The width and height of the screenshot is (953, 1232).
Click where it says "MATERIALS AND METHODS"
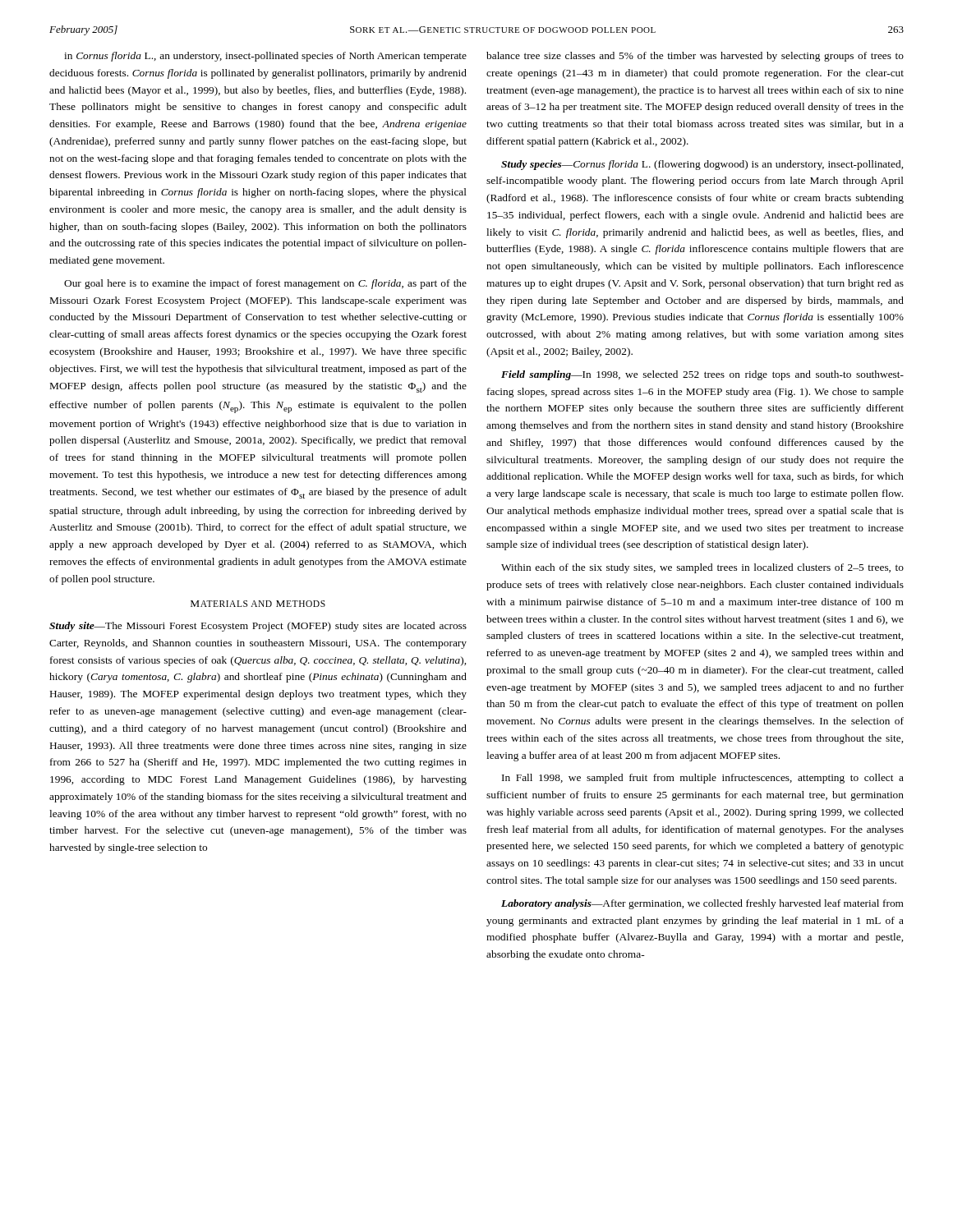click(x=258, y=604)
